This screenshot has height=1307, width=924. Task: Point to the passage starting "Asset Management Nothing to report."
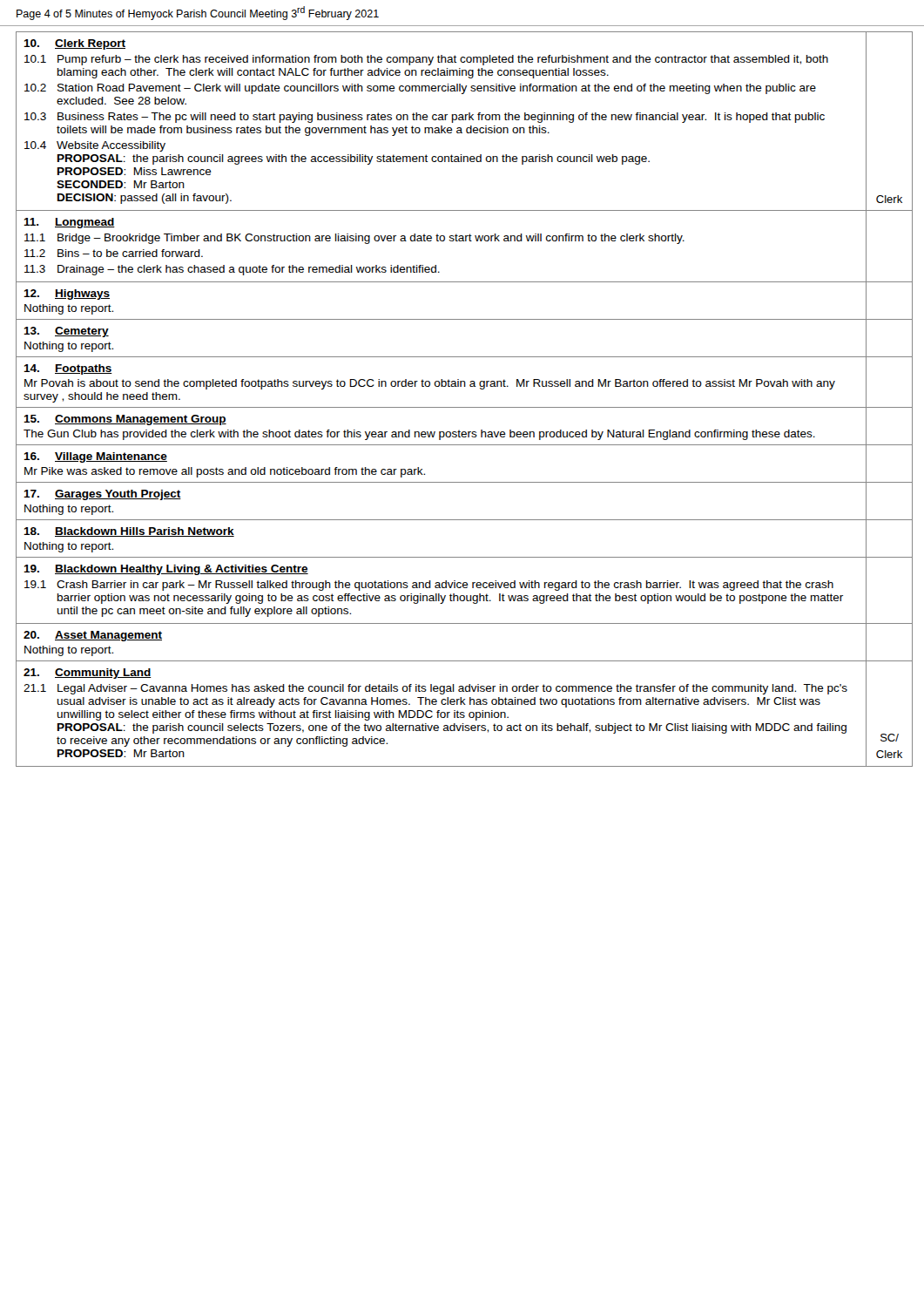(x=93, y=636)
